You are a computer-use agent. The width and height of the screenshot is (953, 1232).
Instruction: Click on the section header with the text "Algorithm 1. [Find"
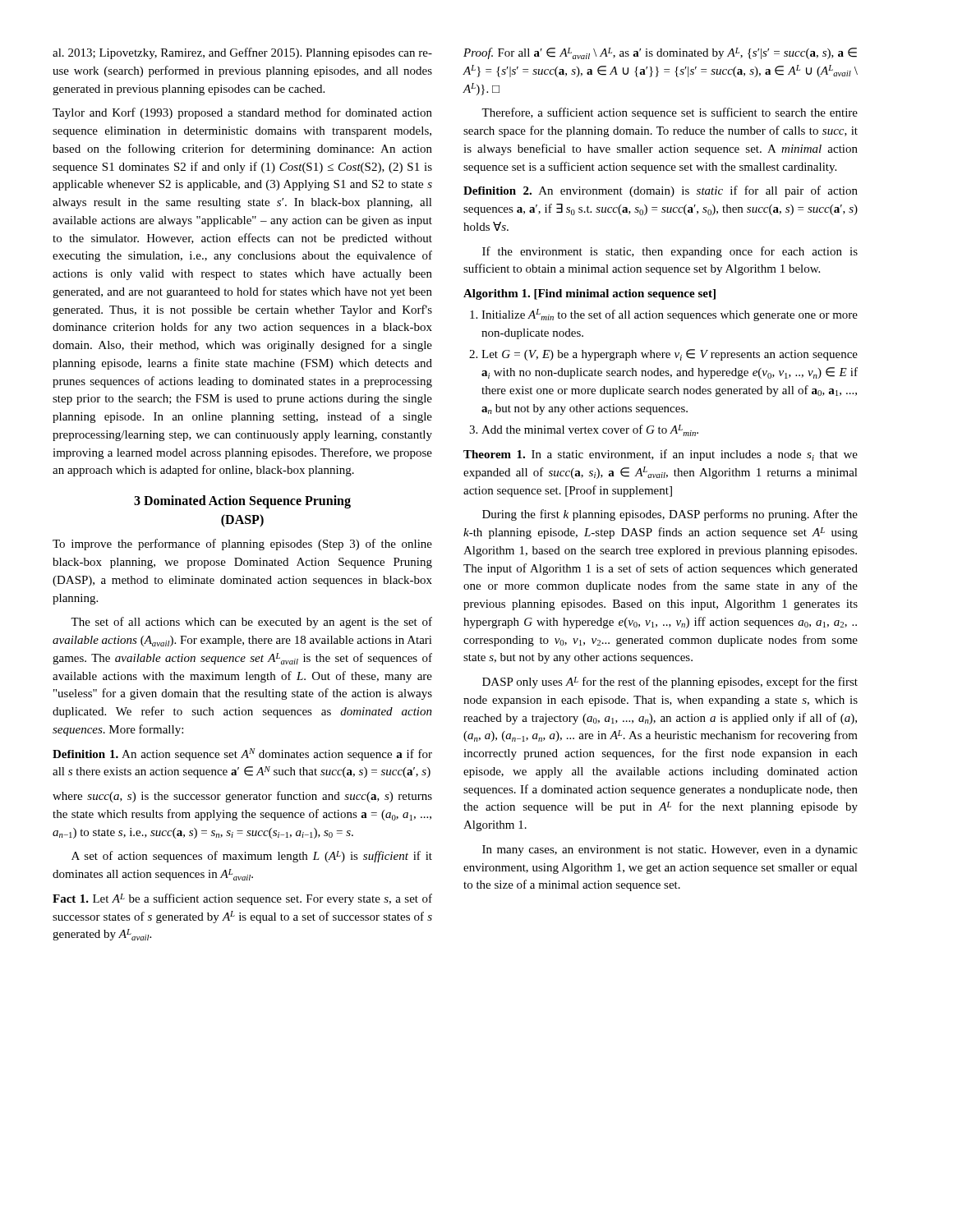(590, 293)
